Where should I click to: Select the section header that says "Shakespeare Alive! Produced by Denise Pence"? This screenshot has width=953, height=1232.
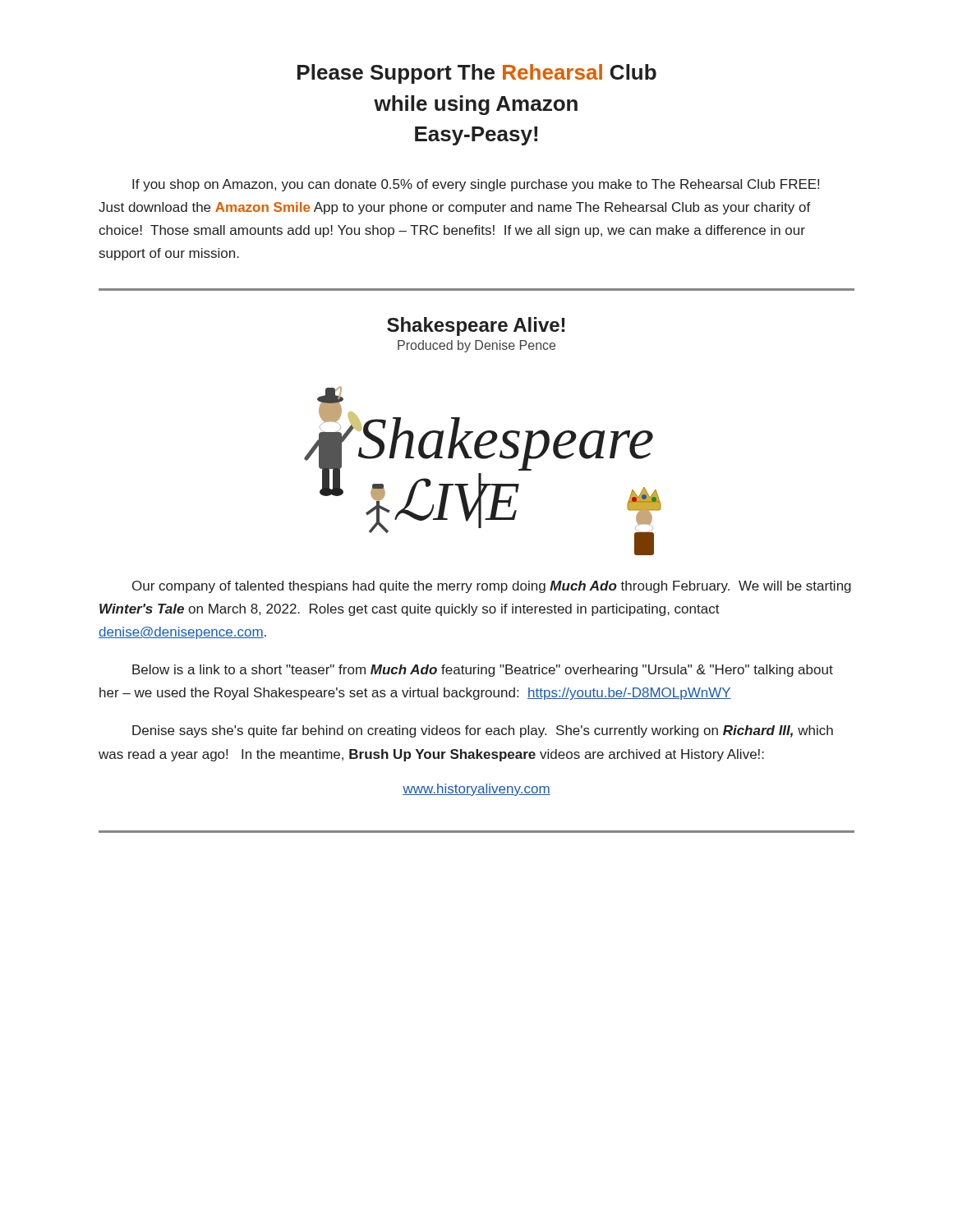[x=476, y=334]
